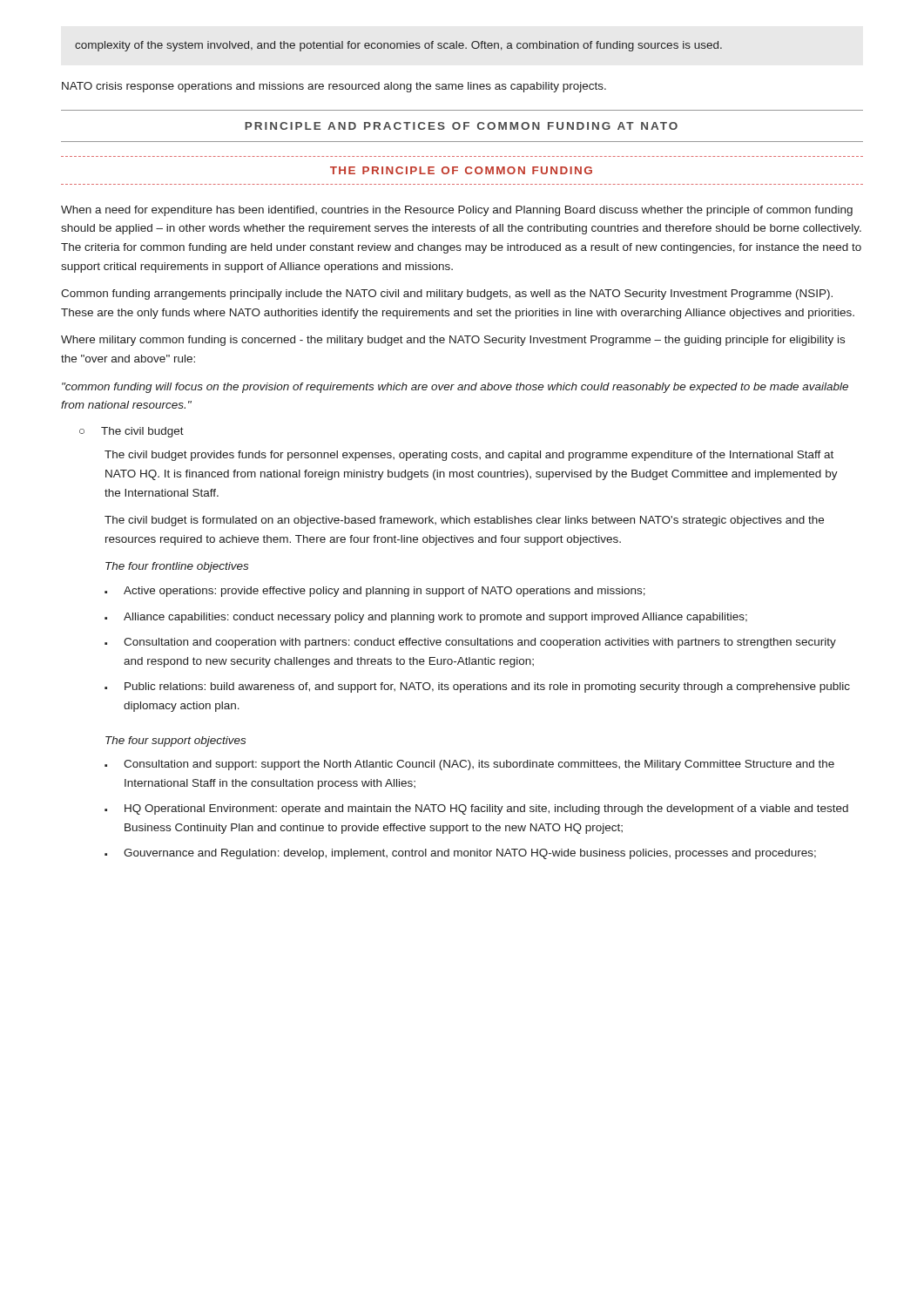This screenshot has width=924, height=1307.
Task: Locate the text "○ The civil budget"
Action: [131, 431]
